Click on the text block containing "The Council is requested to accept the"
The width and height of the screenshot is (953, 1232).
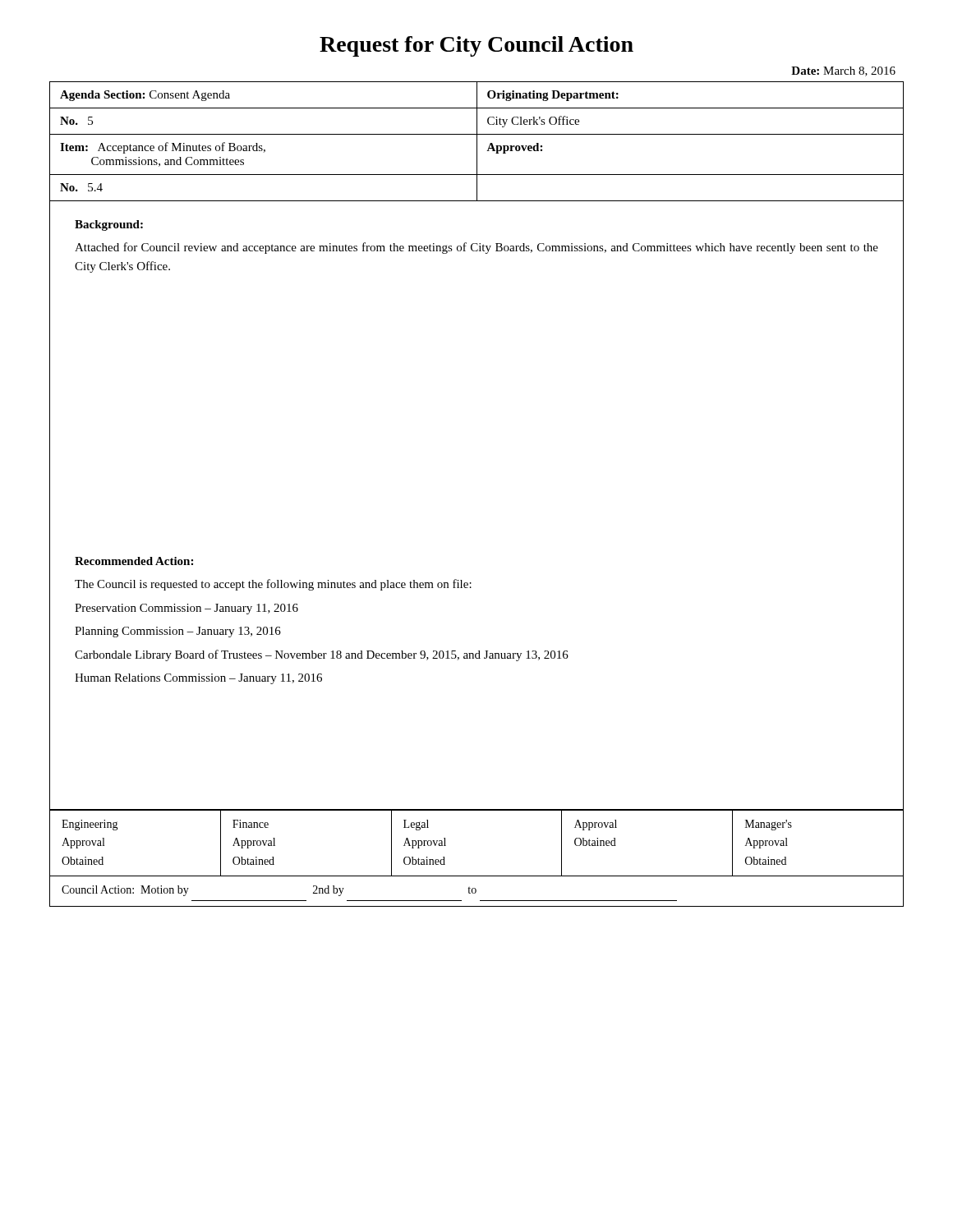(x=273, y=584)
